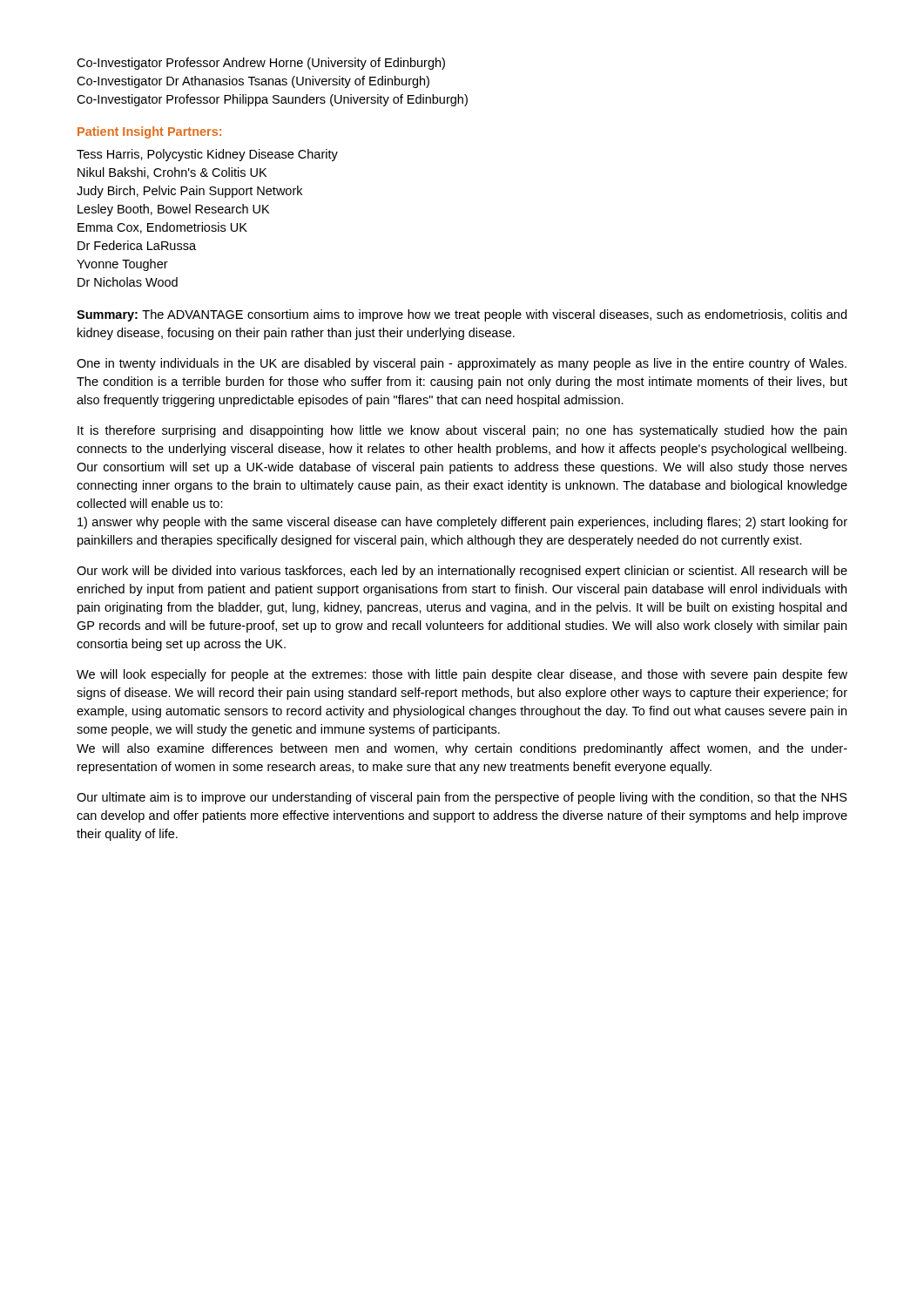Point to the text starting "Co-Investigator Professor Andrew Horne (University"
Image resolution: width=924 pixels, height=1307 pixels.
pos(272,81)
